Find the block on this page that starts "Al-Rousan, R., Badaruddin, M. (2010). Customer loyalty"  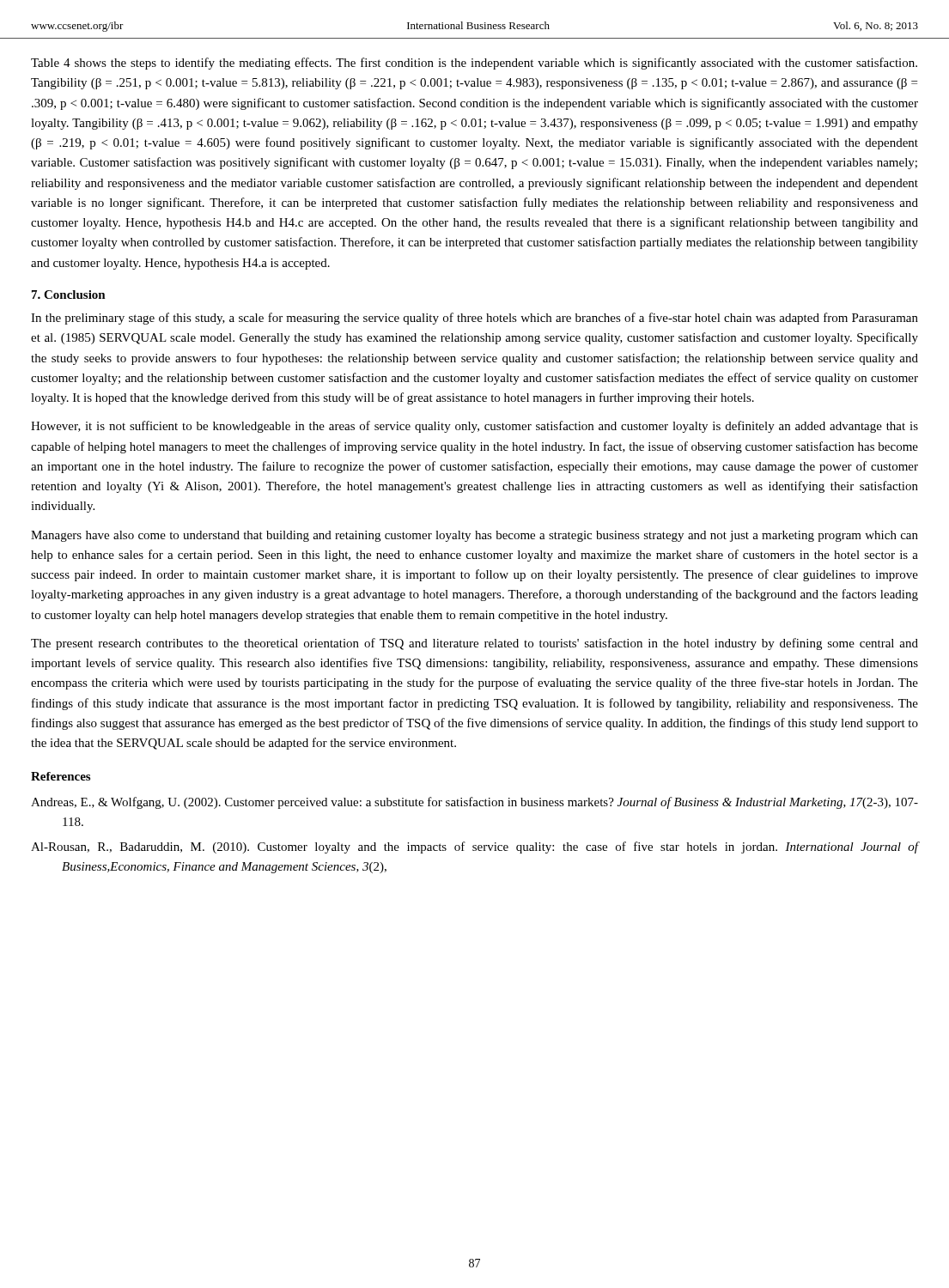(x=474, y=857)
